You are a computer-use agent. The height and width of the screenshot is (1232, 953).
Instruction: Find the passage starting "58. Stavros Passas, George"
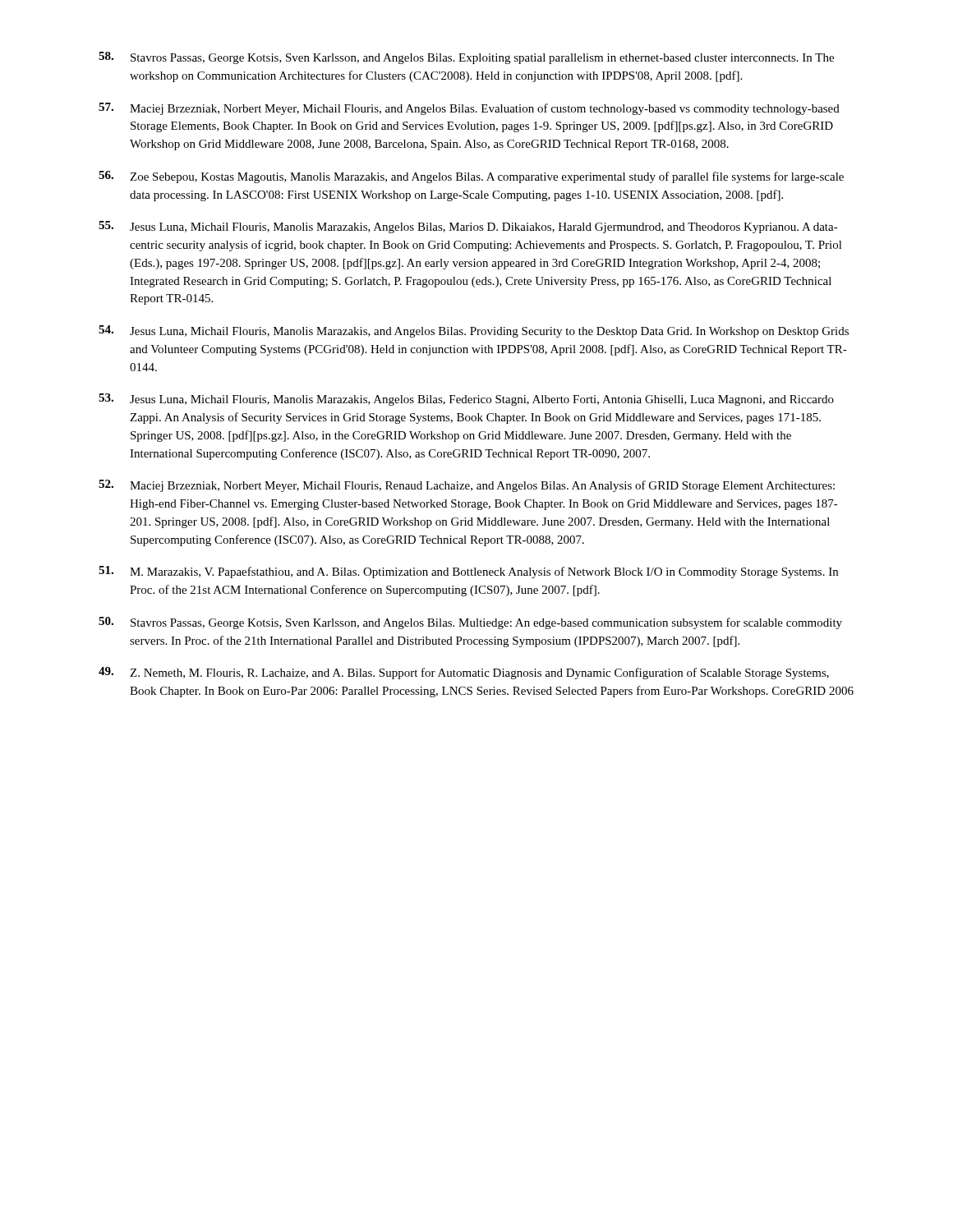tap(476, 67)
